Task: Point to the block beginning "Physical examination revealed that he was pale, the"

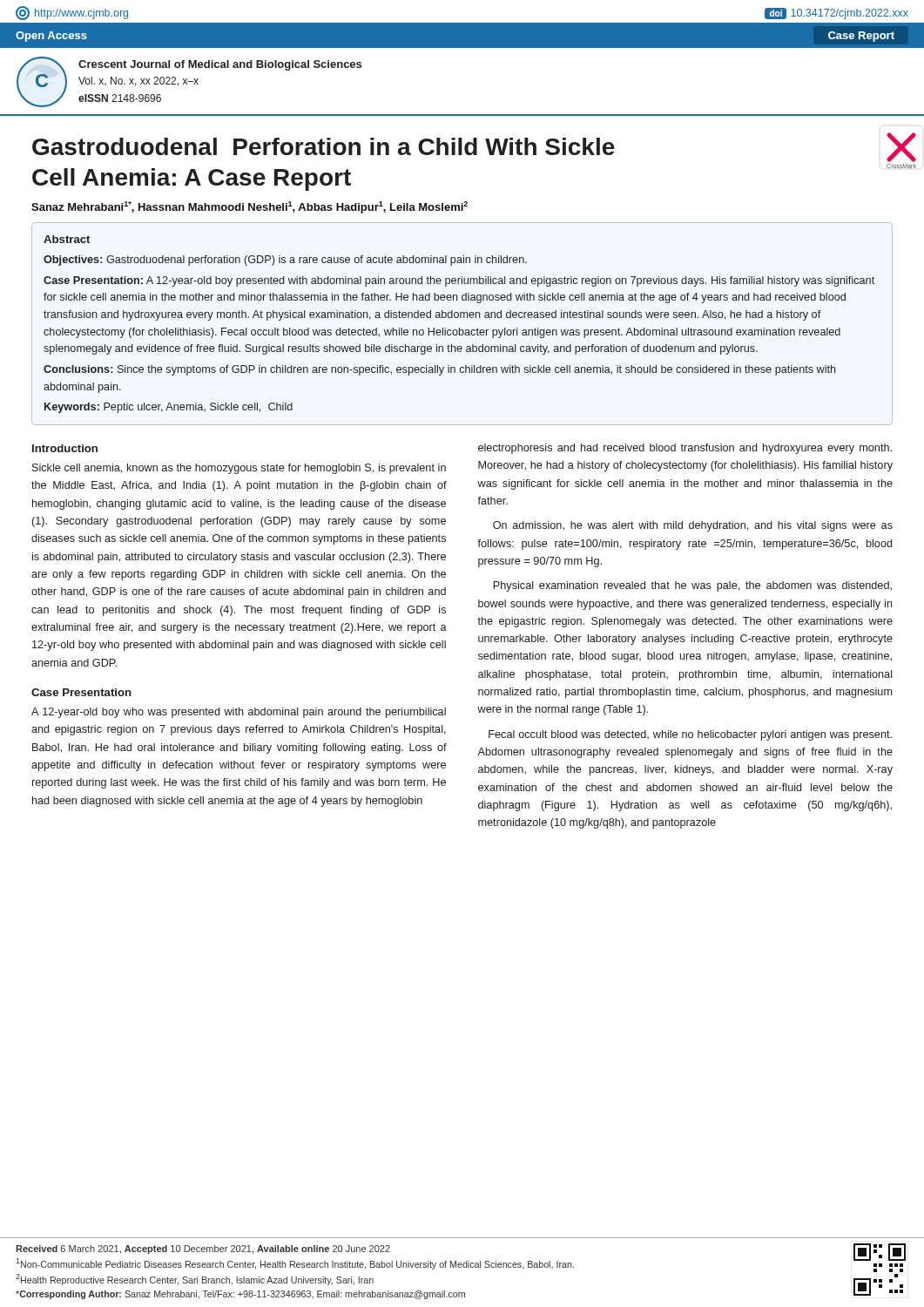Action: [x=685, y=648]
